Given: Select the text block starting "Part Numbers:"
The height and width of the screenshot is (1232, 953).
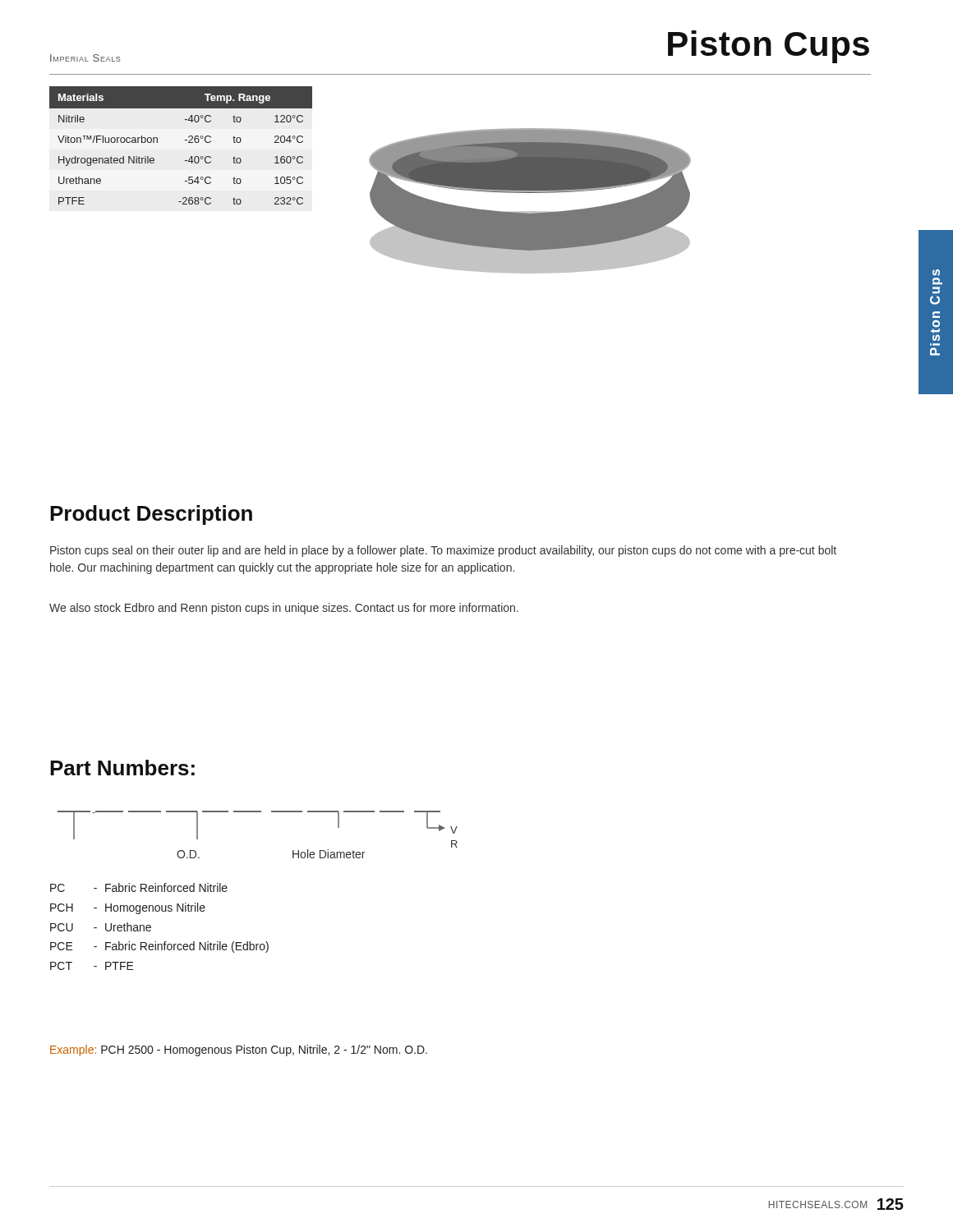Looking at the screenshot, I should click(123, 768).
